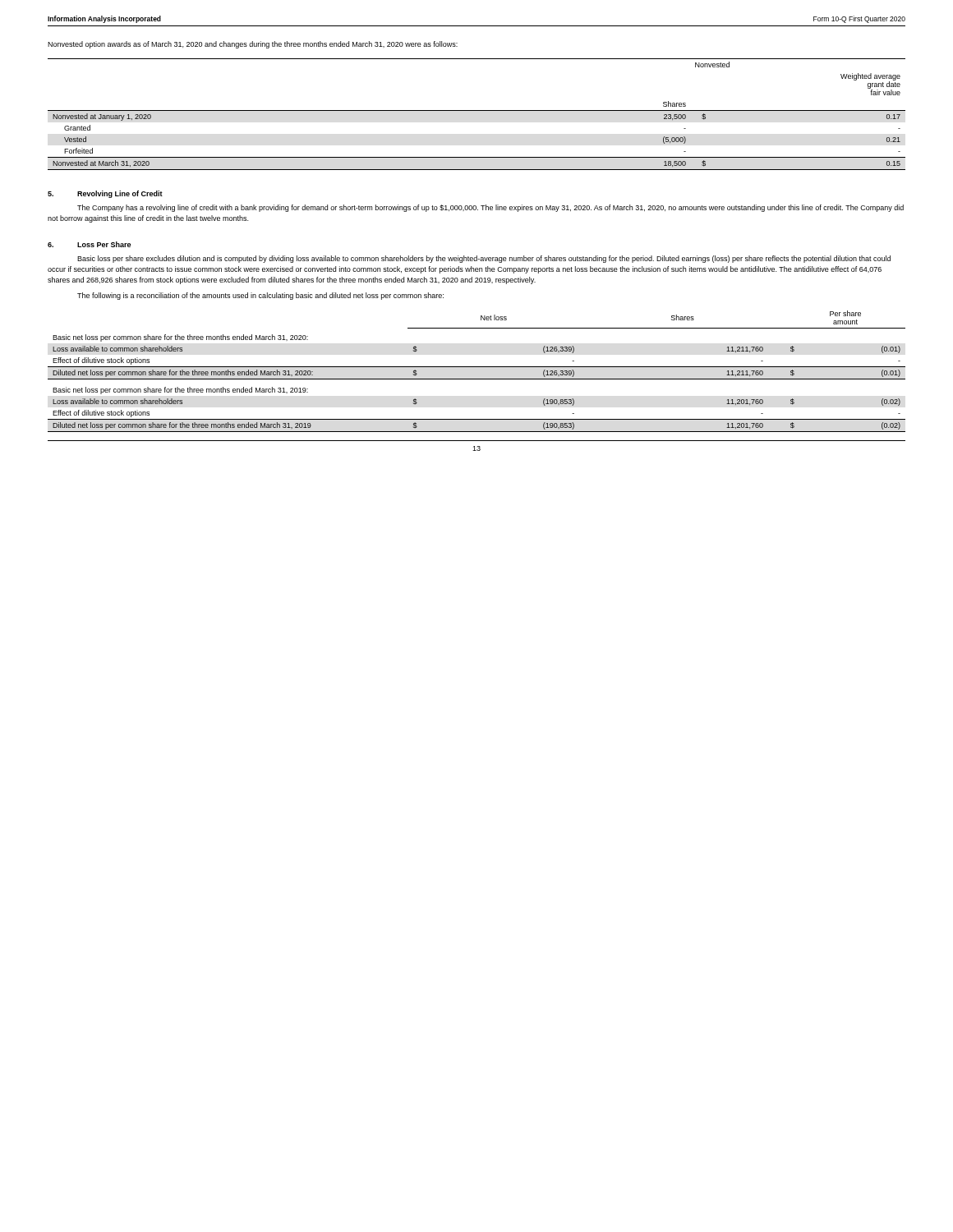Image resolution: width=953 pixels, height=1232 pixels.
Task: Click the section header that begins "5. Revolving Line of"
Action: pos(105,193)
